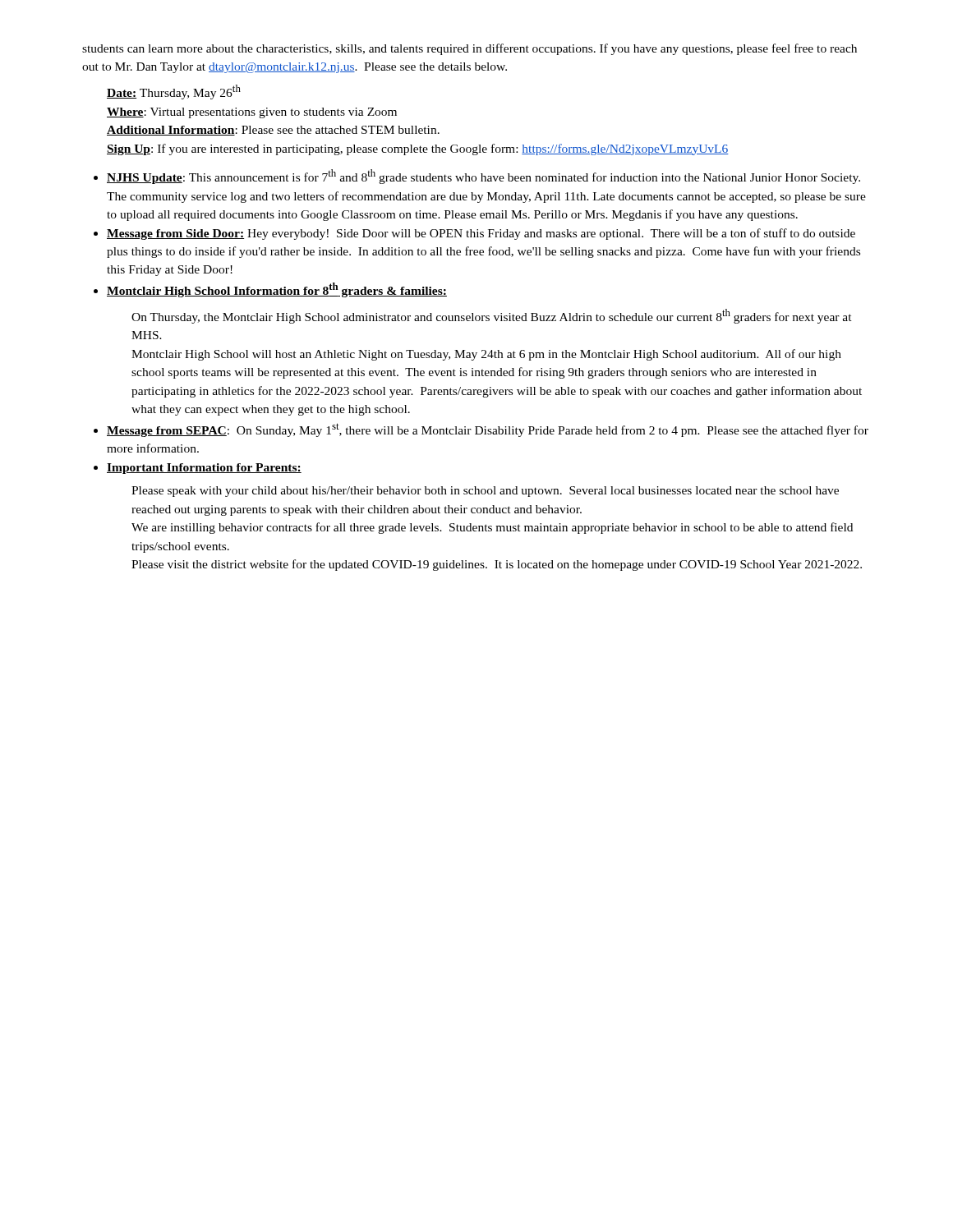Click on the list item that says "Please visit the district website"
The height and width of the screenshot is (1232, 953).
(501, 564)
